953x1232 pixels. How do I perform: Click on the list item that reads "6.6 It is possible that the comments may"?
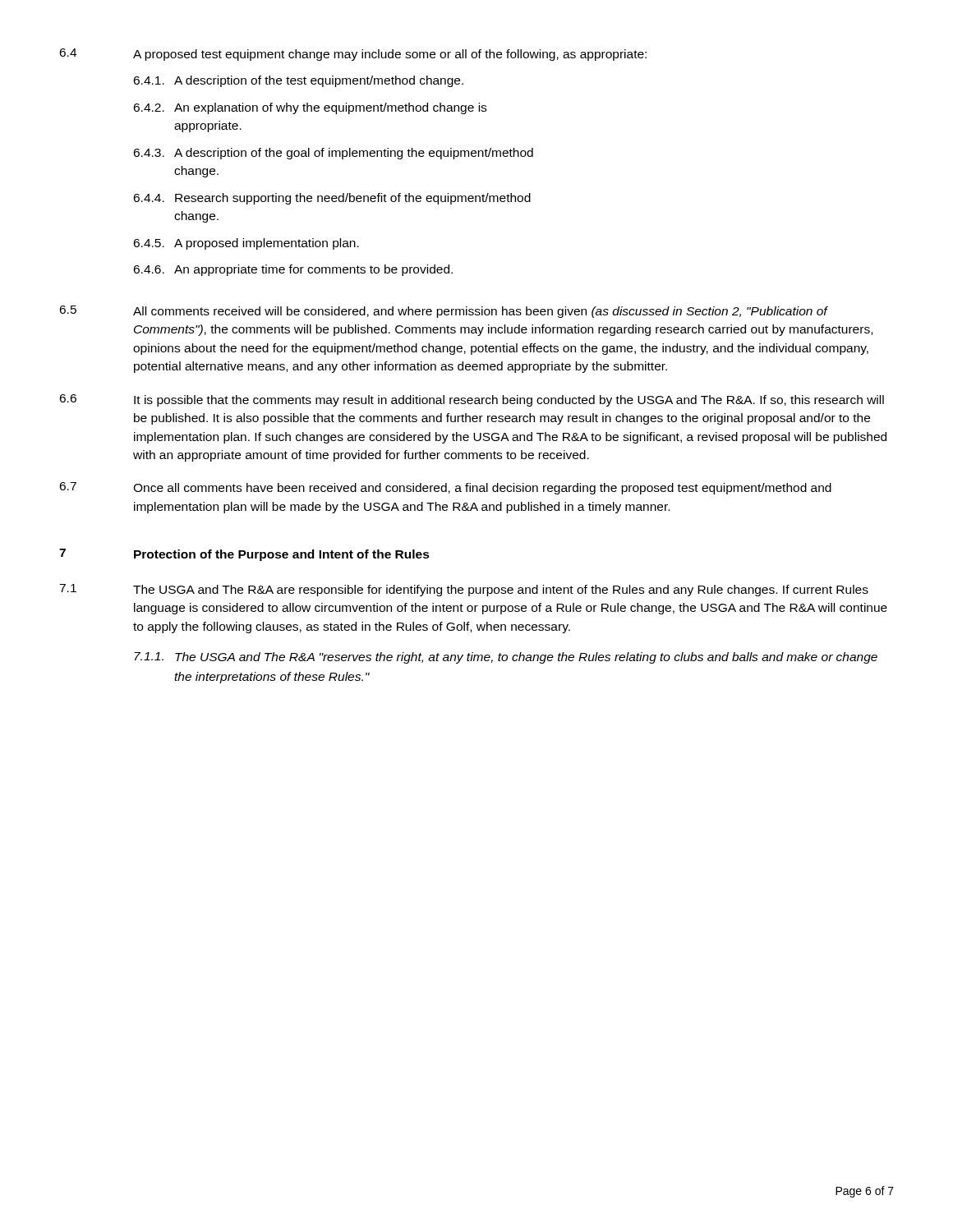click(476, 428)
